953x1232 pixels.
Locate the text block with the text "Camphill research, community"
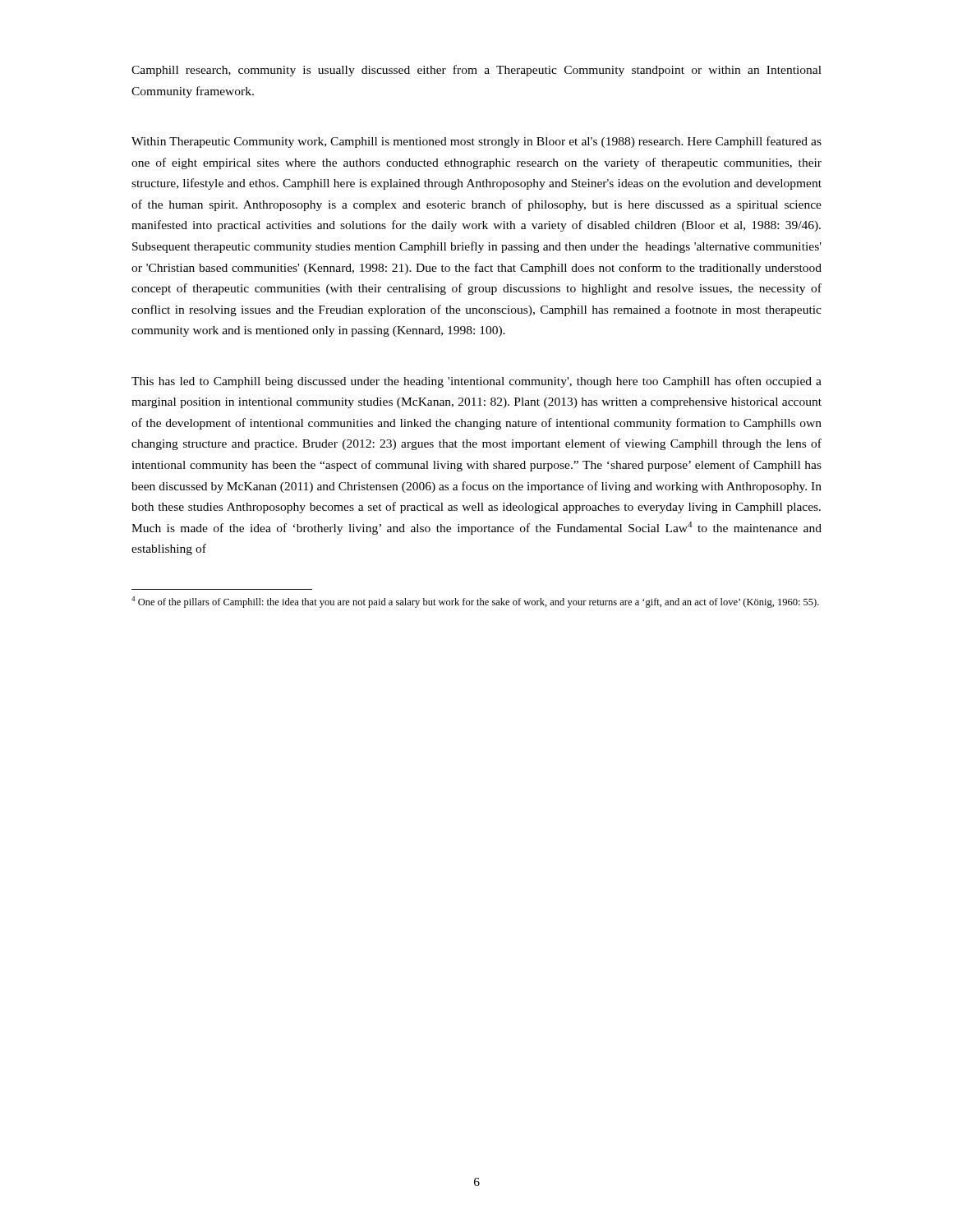click(x=476, y=80)
